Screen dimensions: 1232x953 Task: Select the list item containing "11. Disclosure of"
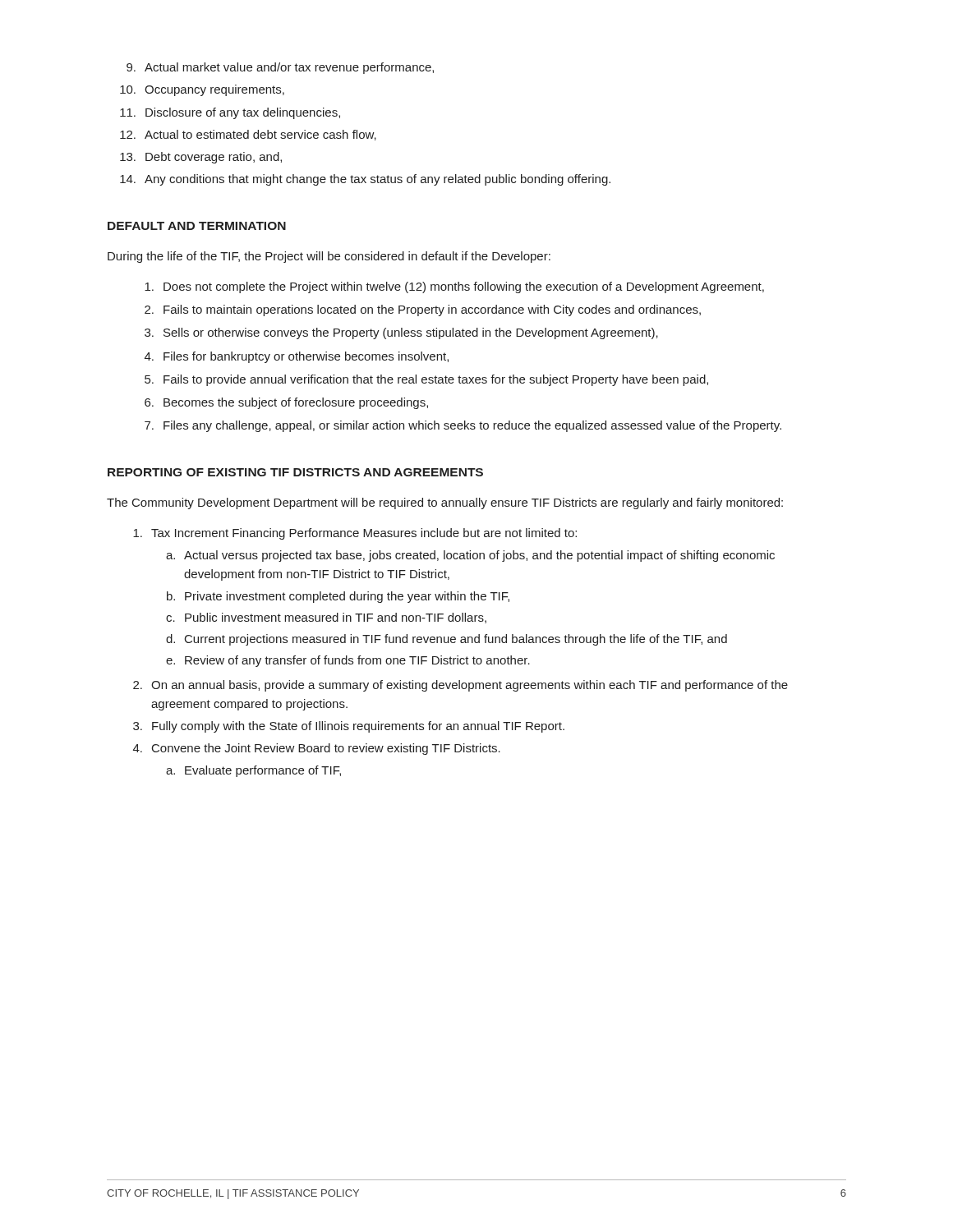(x=224, y=112)
